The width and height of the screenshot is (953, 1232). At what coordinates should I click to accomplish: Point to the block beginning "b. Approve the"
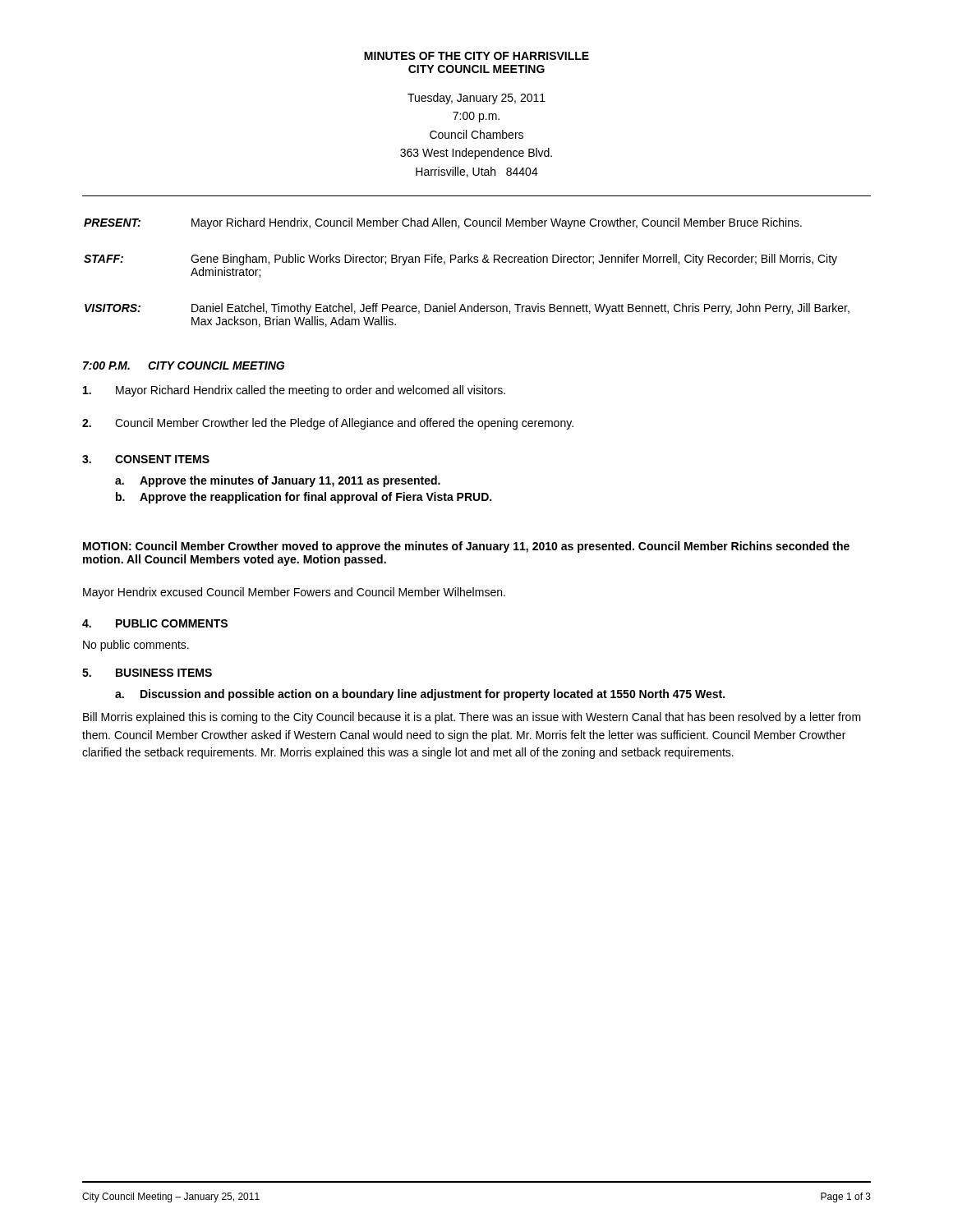click(x=304, y=497)
